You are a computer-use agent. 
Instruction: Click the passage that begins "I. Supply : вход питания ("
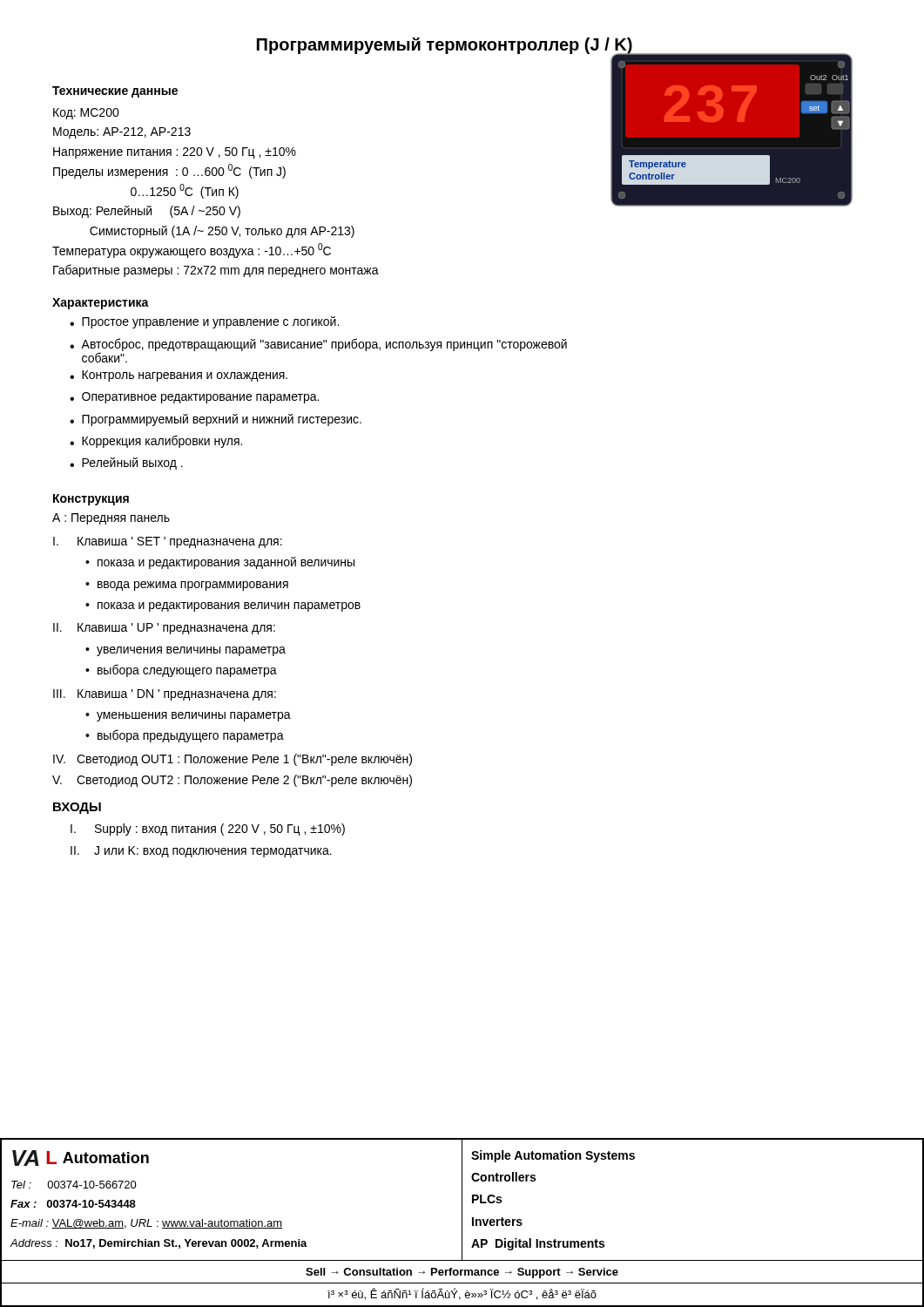(x=208, y=829)
